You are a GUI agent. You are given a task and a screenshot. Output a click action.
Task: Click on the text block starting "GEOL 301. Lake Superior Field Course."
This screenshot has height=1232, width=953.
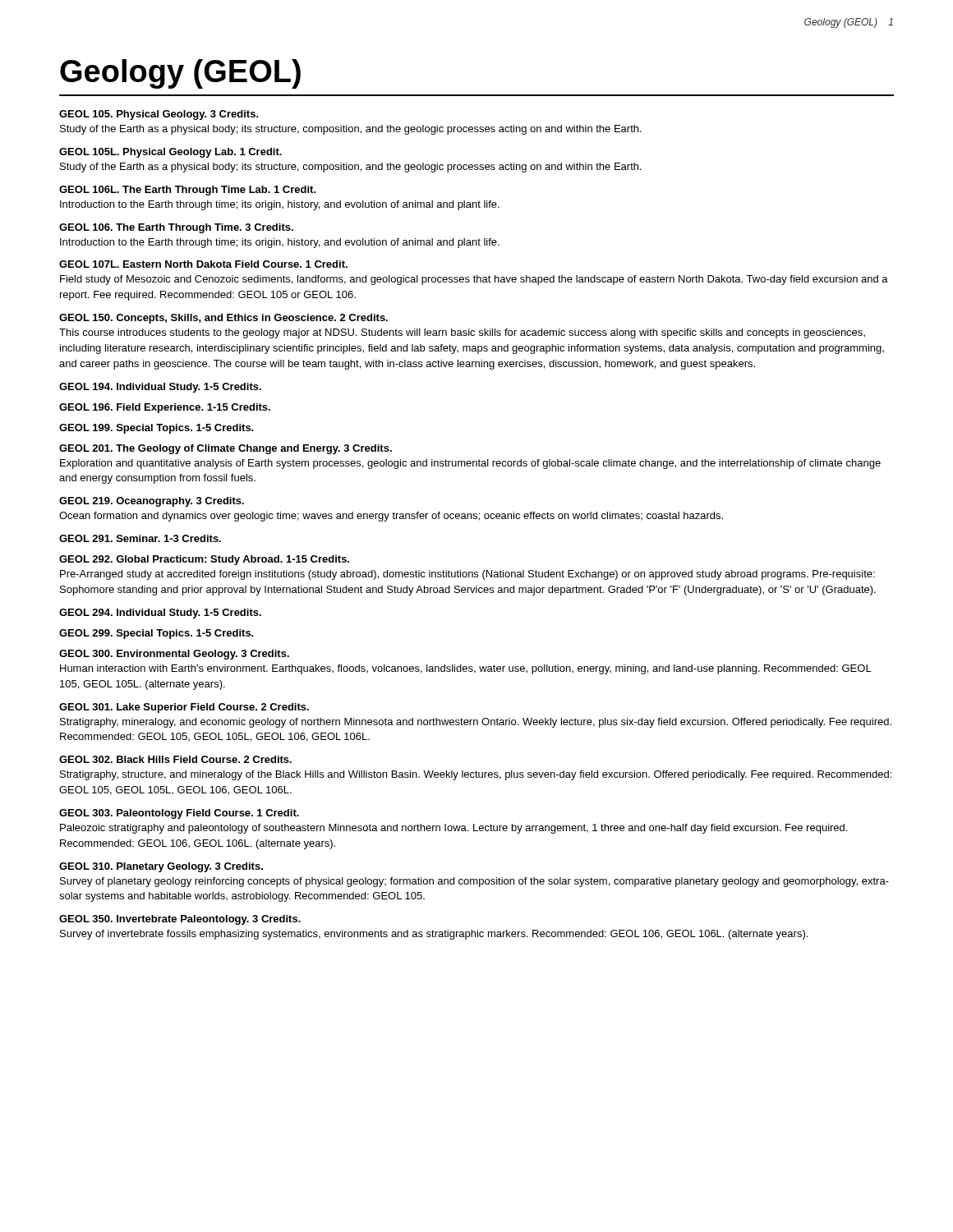184,706
